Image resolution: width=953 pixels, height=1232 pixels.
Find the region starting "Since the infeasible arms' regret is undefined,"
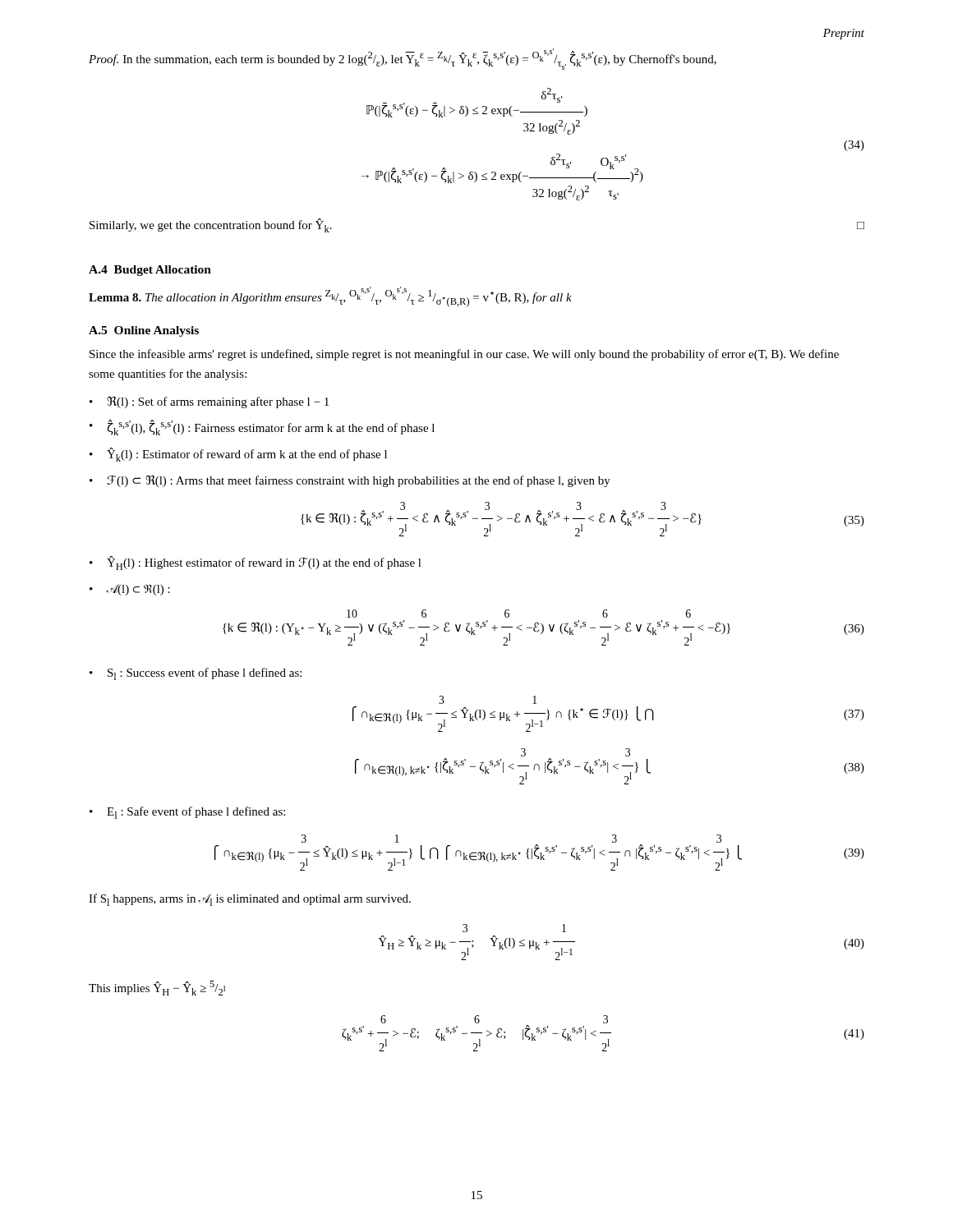pyautogui.click(x=464, y=364)
